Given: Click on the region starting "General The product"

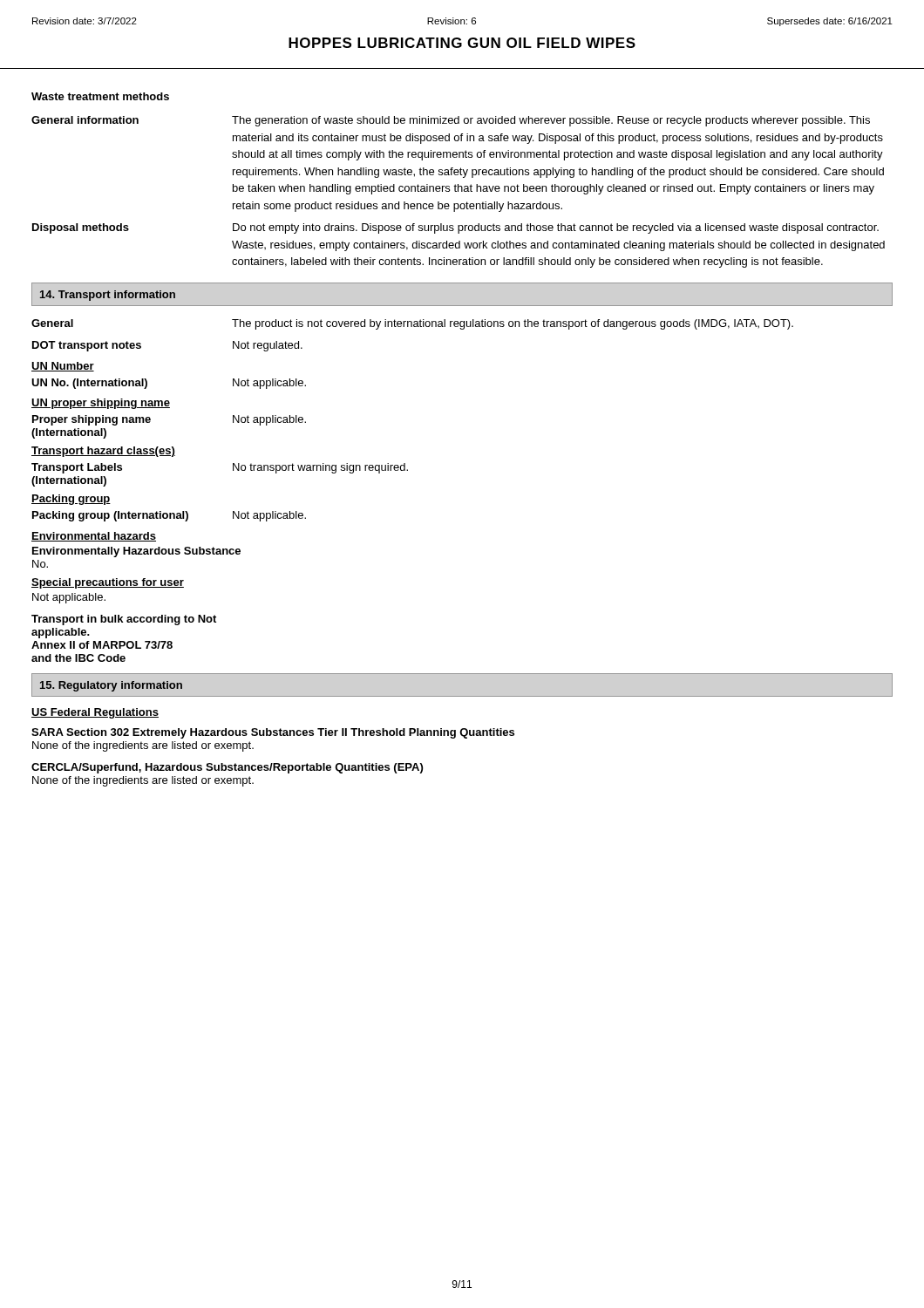Looking at the screenshot, I should click(462, 323).
